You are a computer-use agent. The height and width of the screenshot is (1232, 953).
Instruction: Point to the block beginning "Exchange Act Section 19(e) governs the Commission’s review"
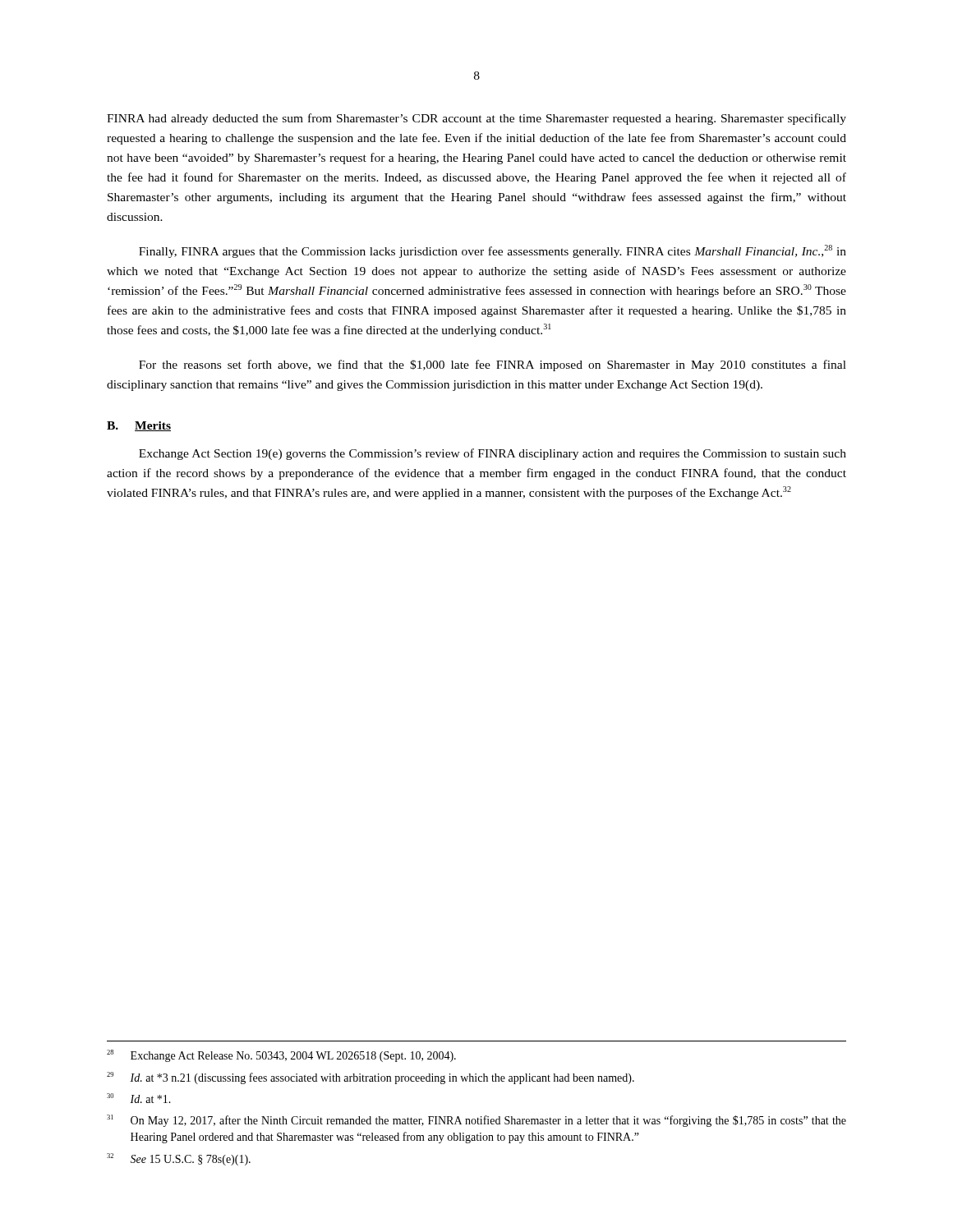pyautogui.click(x=476, y=473)
